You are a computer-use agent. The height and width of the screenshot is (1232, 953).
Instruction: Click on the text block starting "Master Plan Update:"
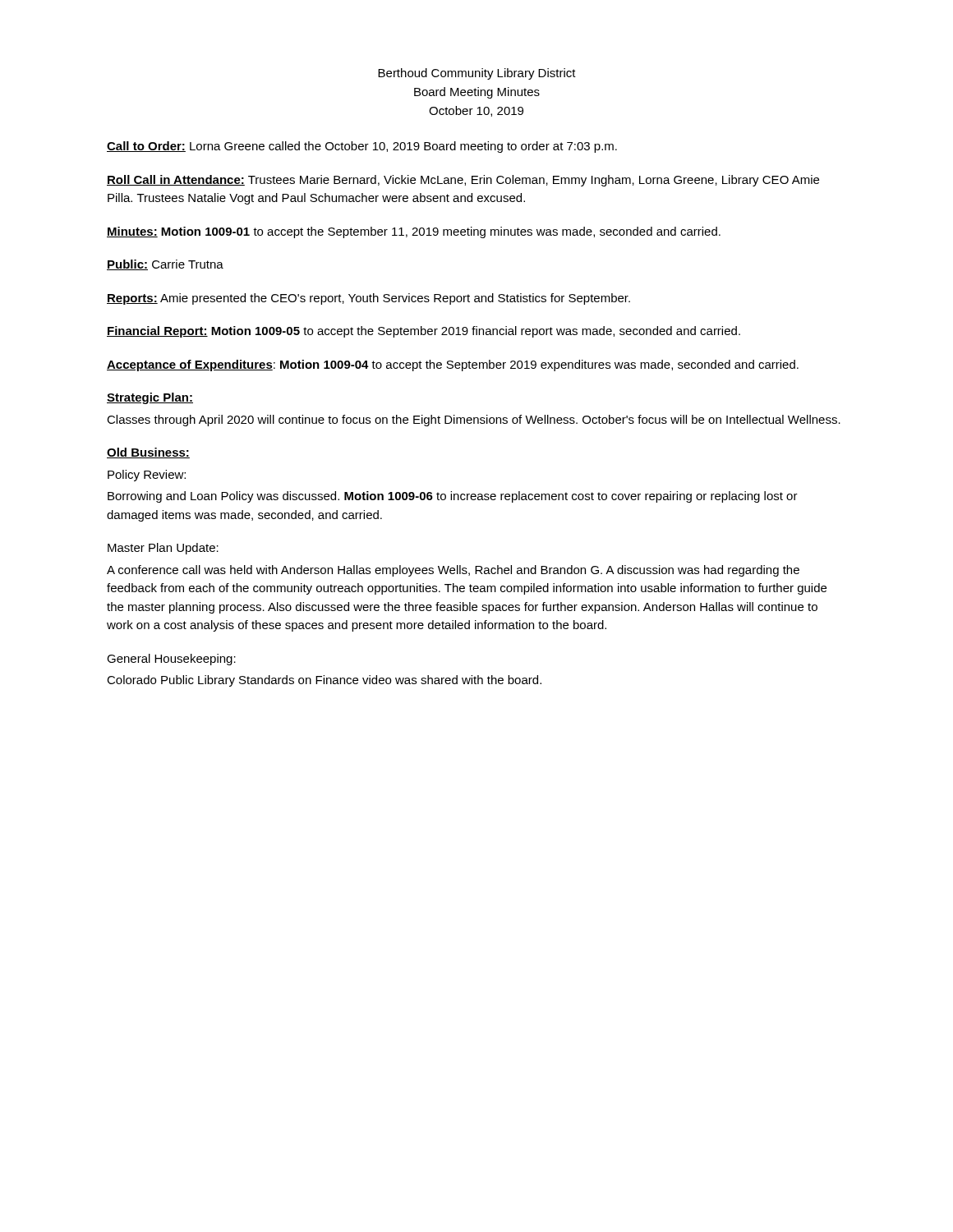coord(163,549)
